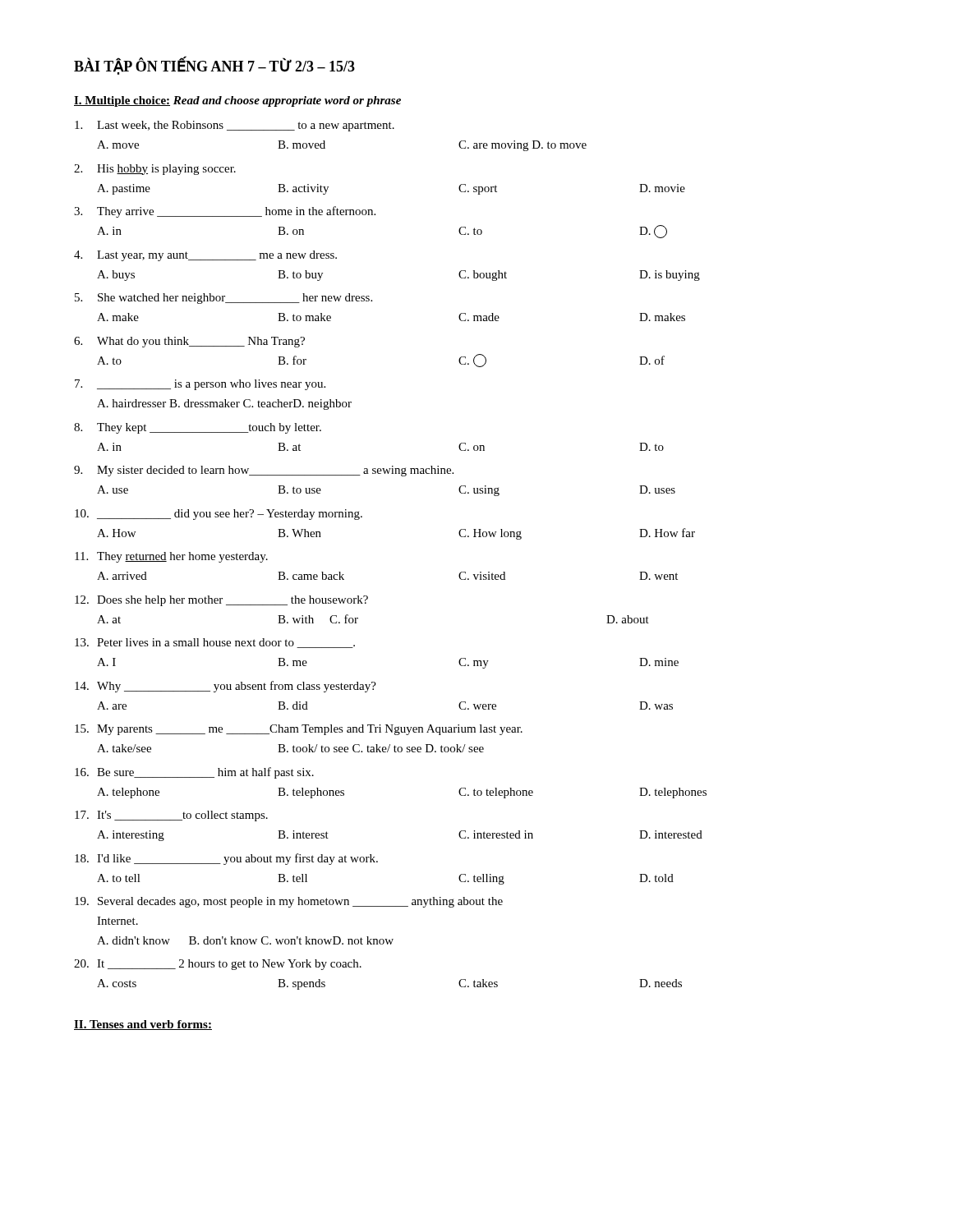Locate the title that opens with "BÀI TẬP ÔN TIẾNG"
Viewport: 953px width, 1232px height.
tap(214, 67)
